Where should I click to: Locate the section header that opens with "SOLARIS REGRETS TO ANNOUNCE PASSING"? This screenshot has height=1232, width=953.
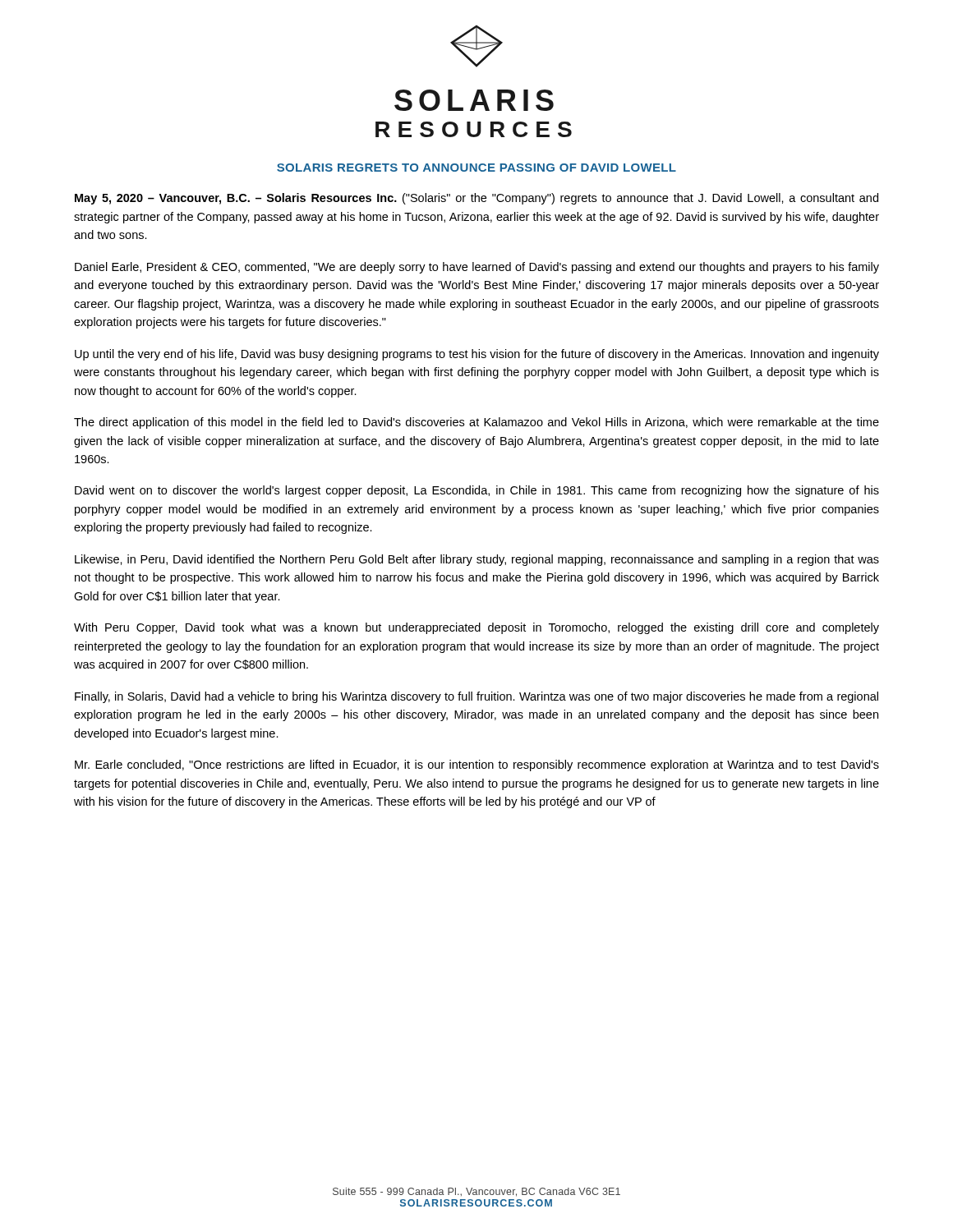tap(476, 167)
